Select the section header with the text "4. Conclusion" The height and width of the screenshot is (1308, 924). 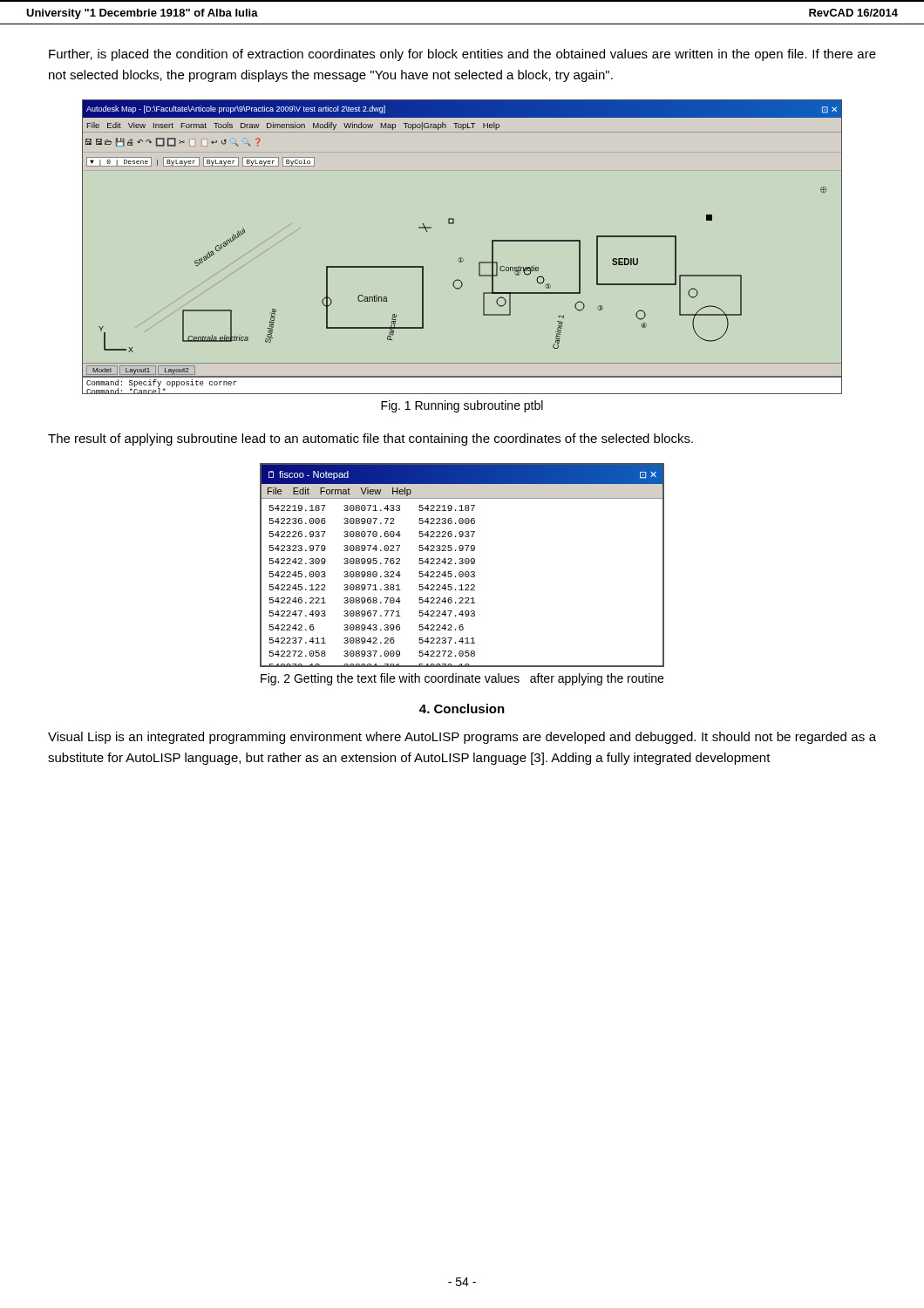(x=462, y=708)
